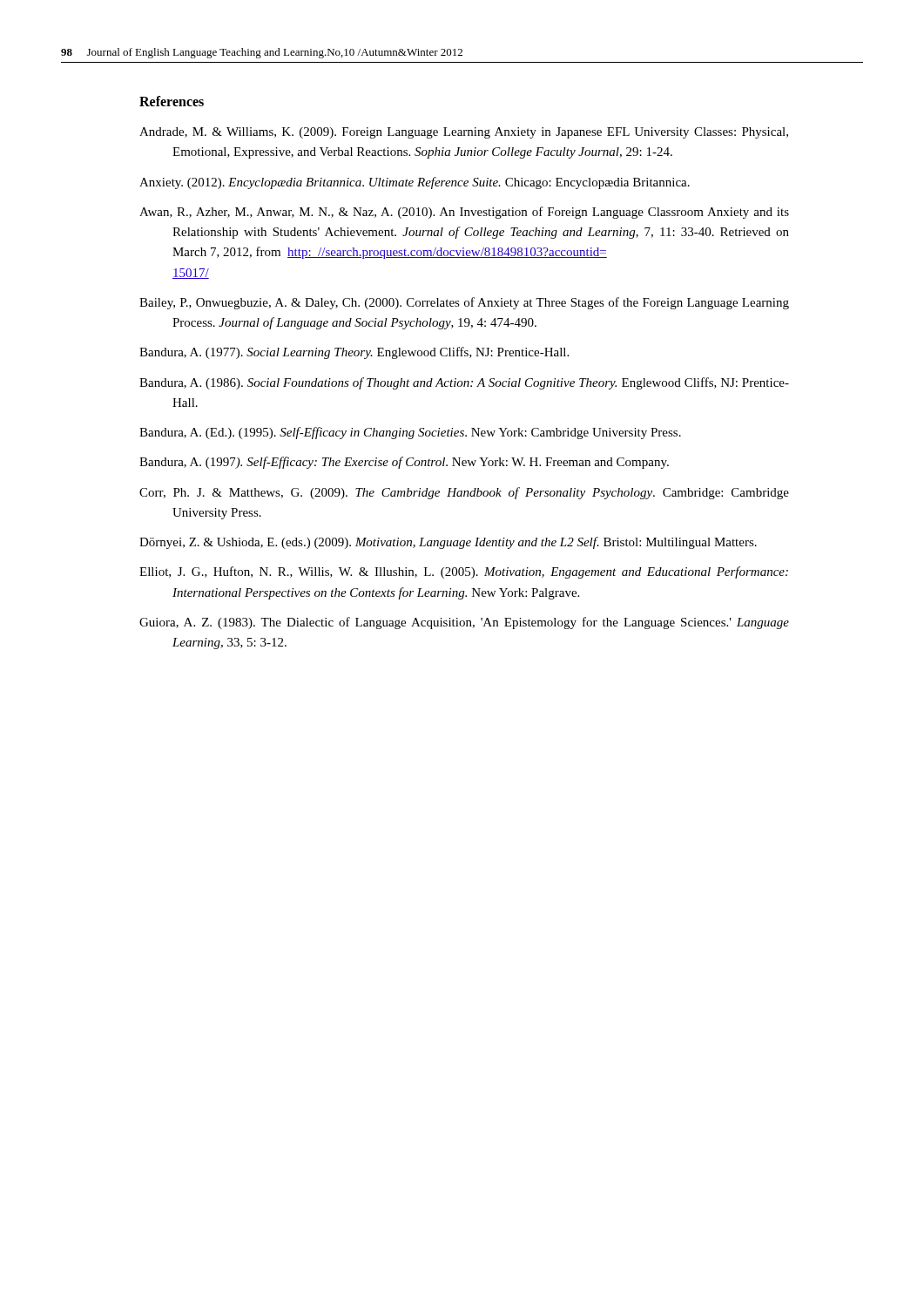Click the passage that begins "Bandura, A. (1997). Self-Efficacy: The Exercise of"
The image size is (924, 1307).
pos(404,462)
